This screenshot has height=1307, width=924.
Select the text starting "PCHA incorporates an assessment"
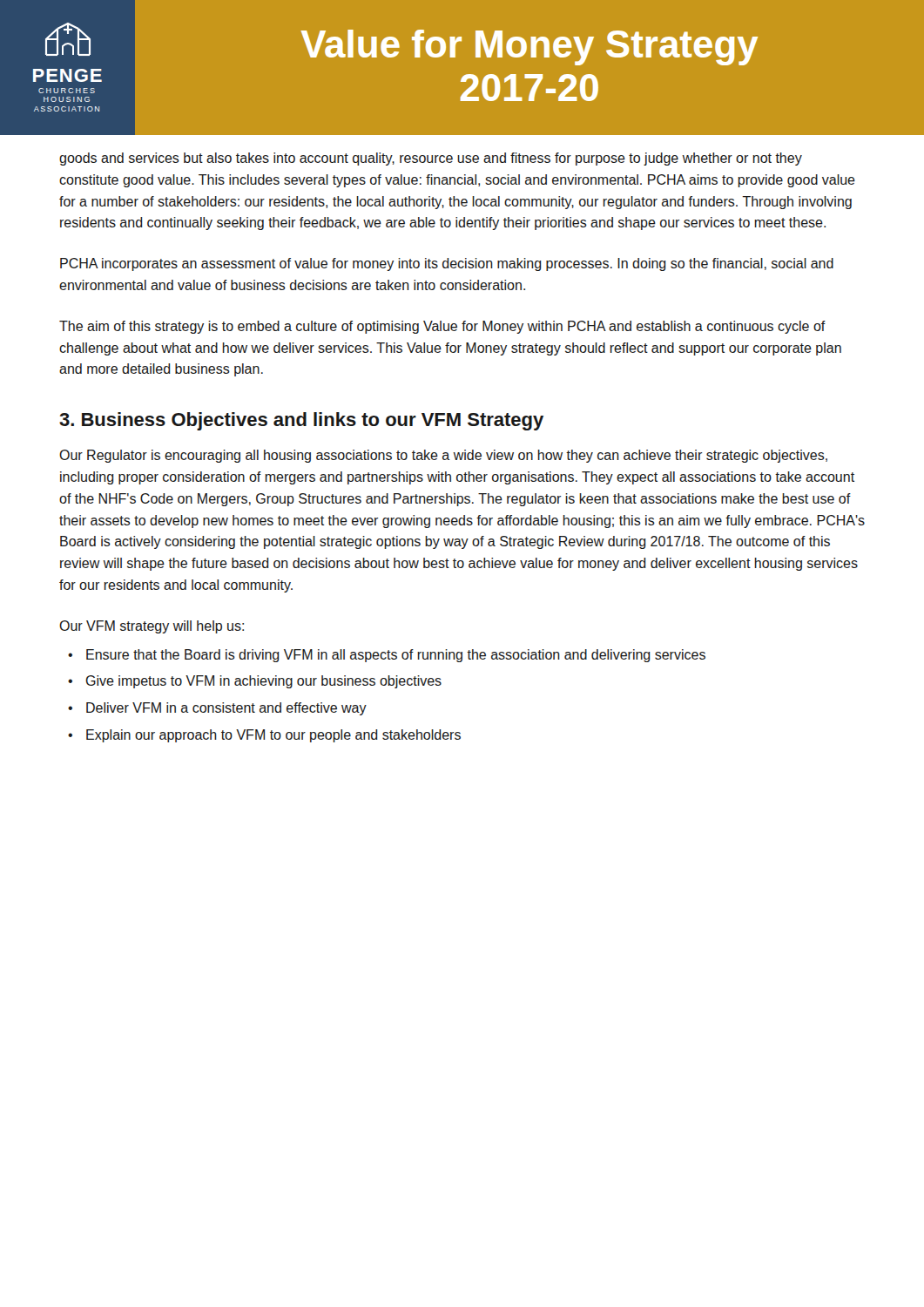pyautogui.click(x=446, y=275)
